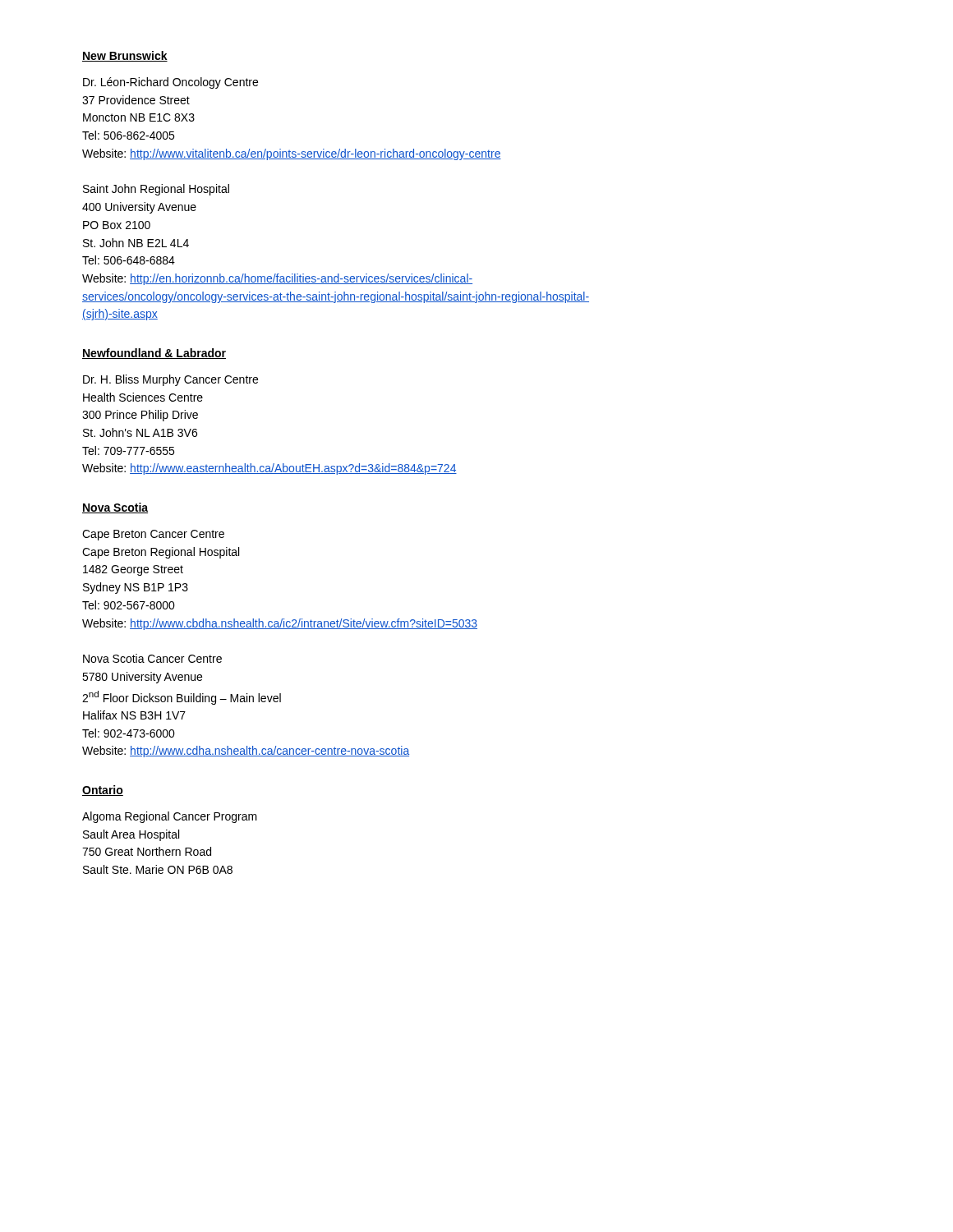The width and height of the screenshot is (953, 1232).
Task: Locate the text block with the text "Saint John Regional Hospital 400 University"
Action: coord(156,190)
